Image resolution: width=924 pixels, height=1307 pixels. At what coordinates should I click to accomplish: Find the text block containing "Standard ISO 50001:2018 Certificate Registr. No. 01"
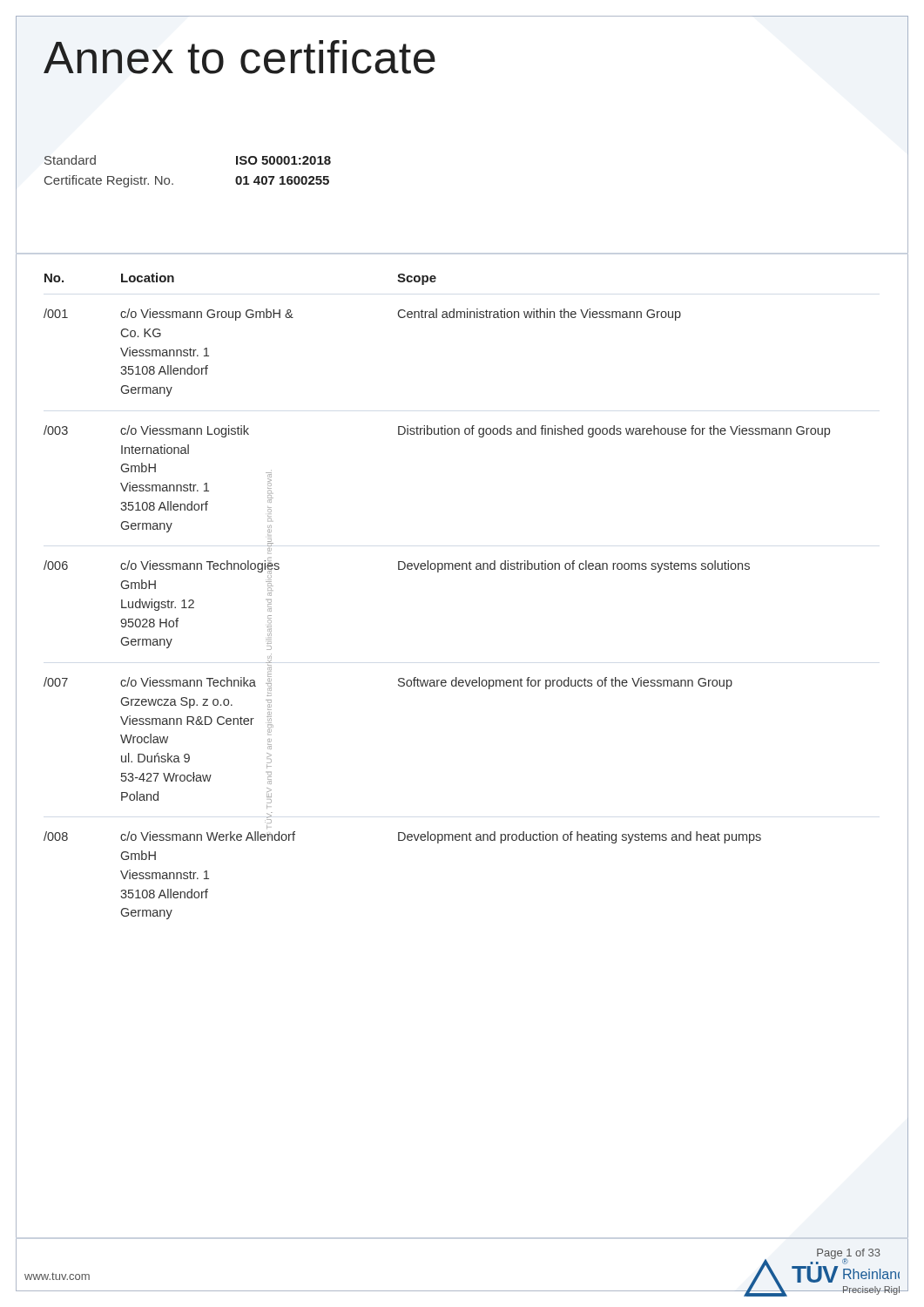coord(73,159)
